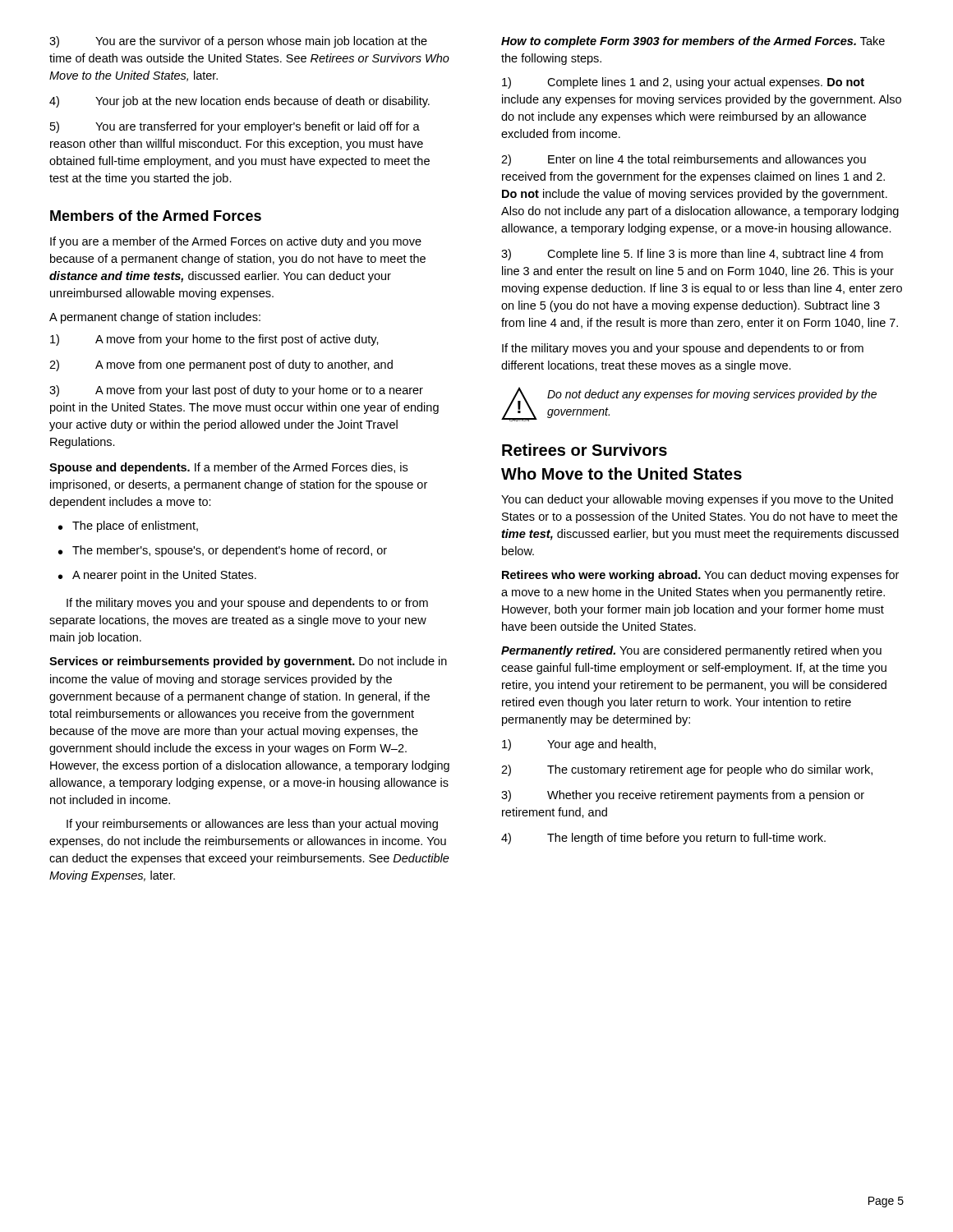953x1232 pixels.
Task: Where is the passage that starts "1) Complete lines 1 and"?
Action: coord(701,107)
